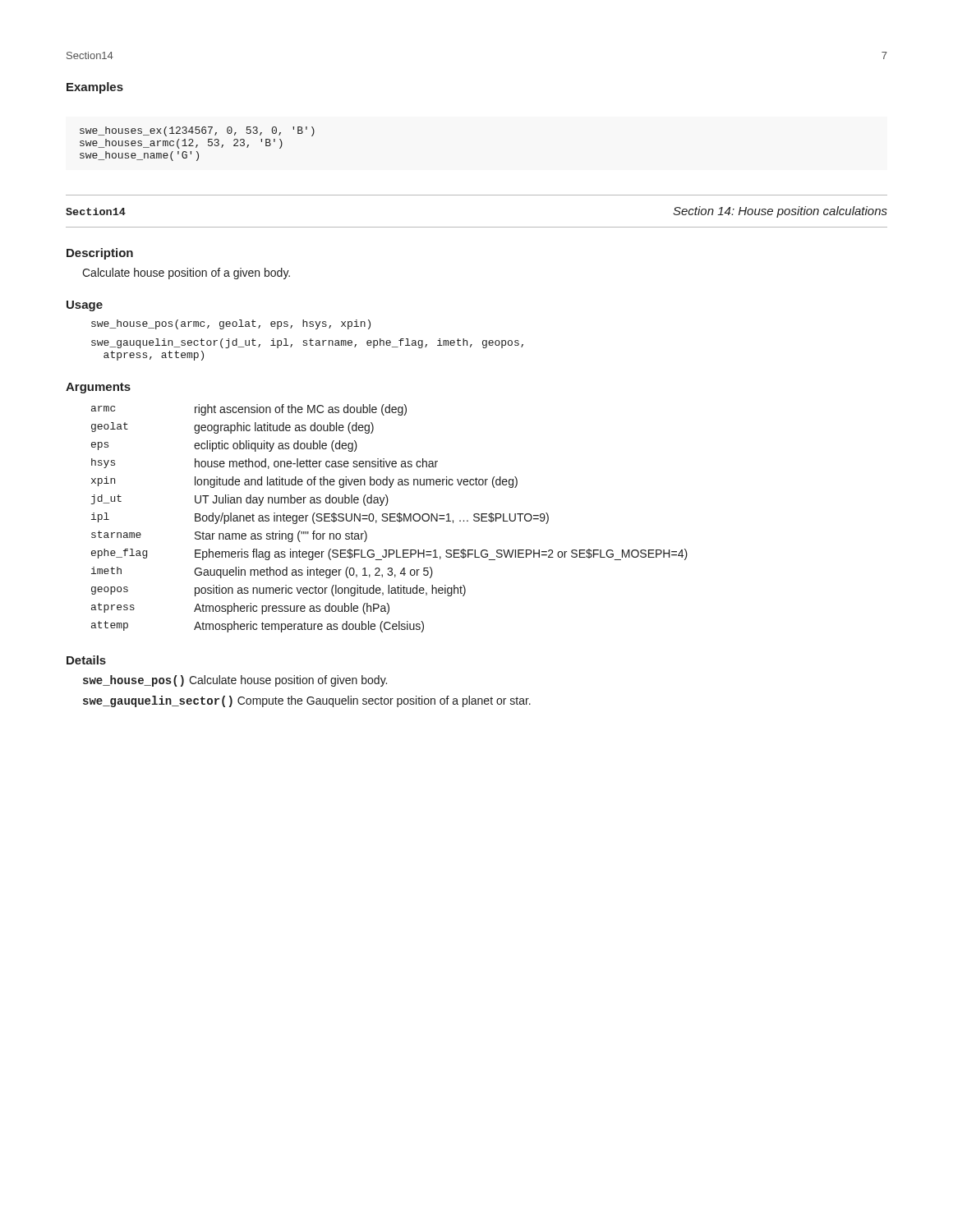Viewport: 953px width, 1232px height.
Task: Click on the region starting "swe_house_pos() Calculate house"
Action: tap(485, 691)
